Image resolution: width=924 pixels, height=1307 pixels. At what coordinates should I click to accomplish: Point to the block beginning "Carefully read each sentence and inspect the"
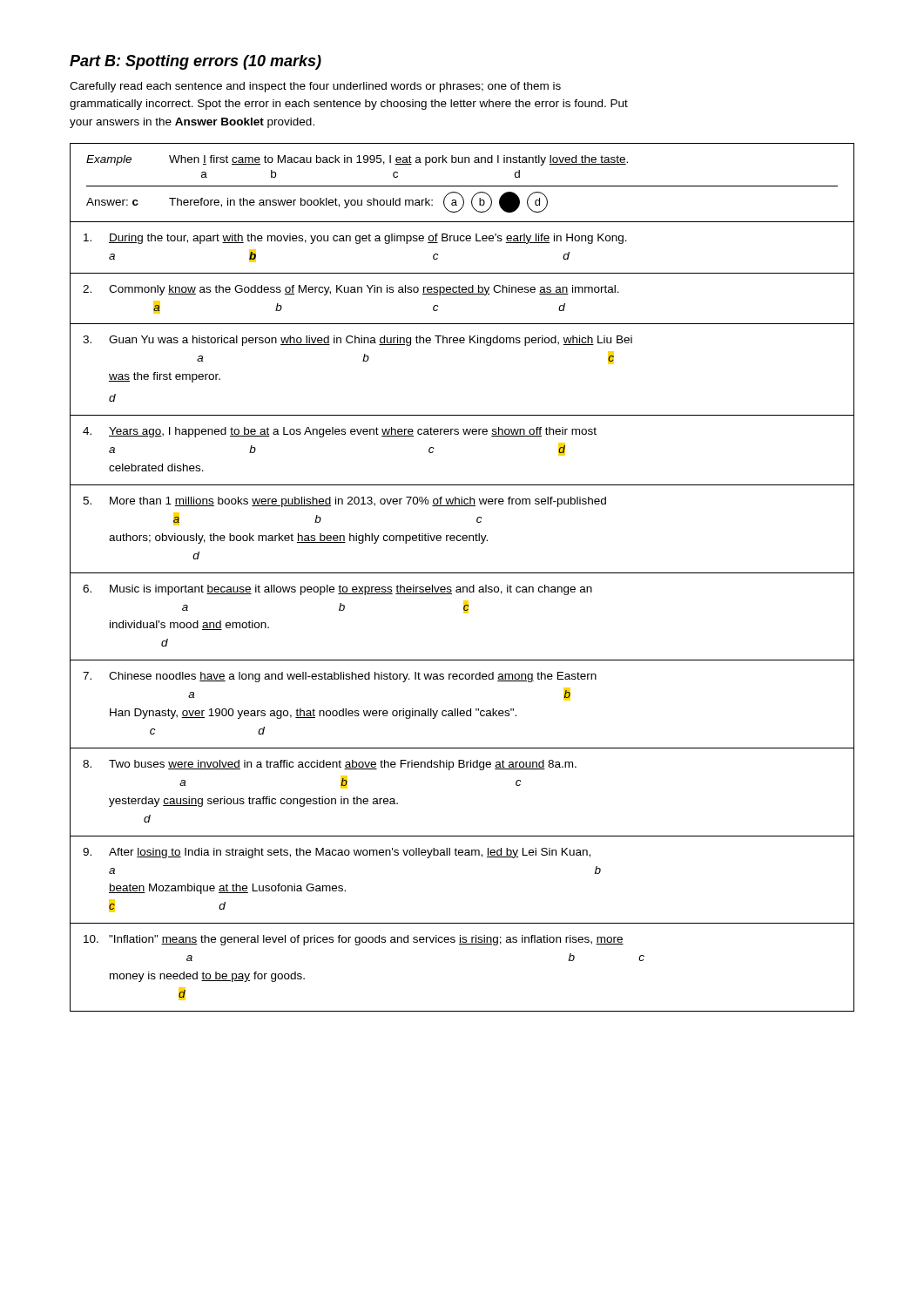point(349,104)
